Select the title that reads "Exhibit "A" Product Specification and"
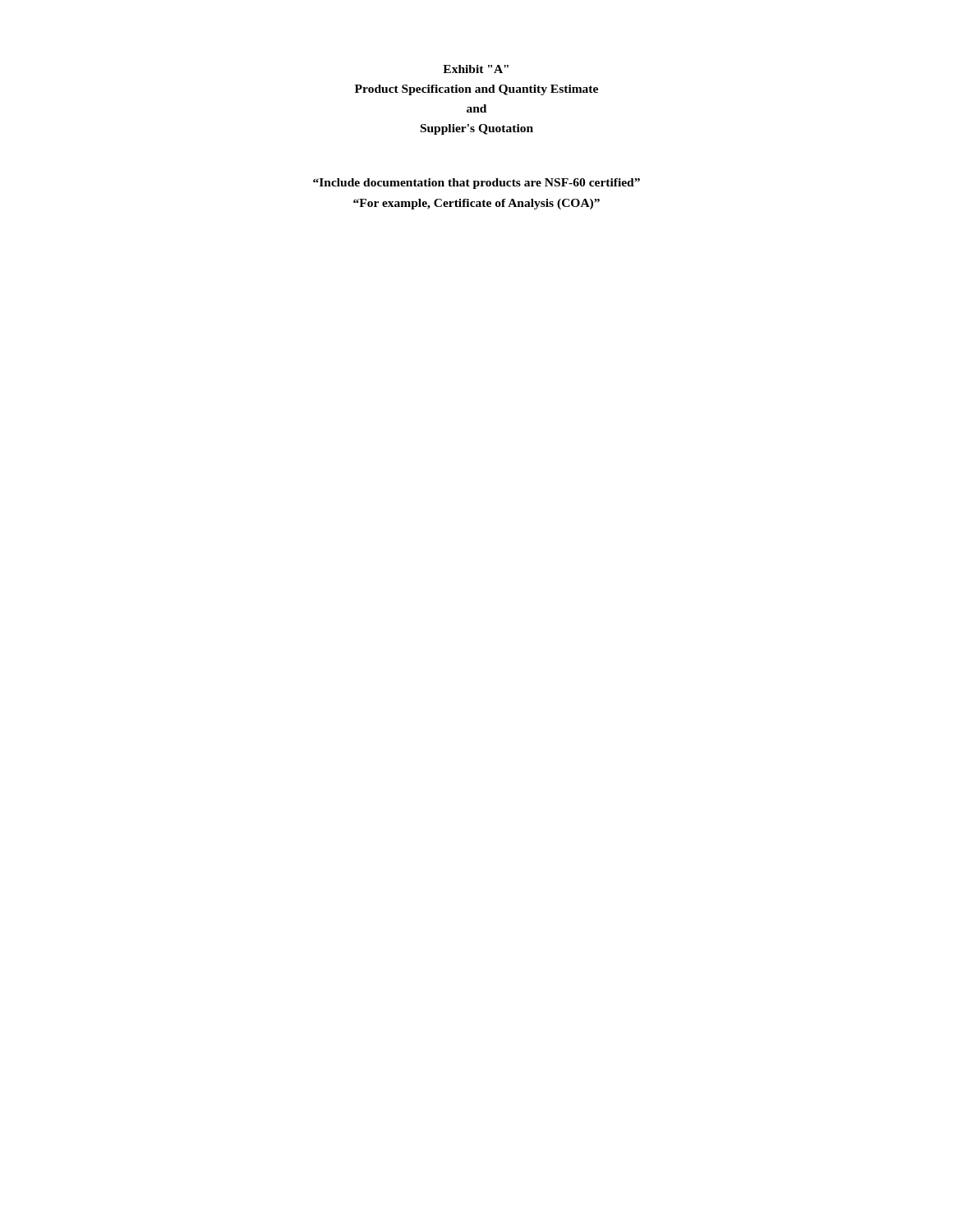The width and height of the screenshot is (953, 1232). [476, 98]
